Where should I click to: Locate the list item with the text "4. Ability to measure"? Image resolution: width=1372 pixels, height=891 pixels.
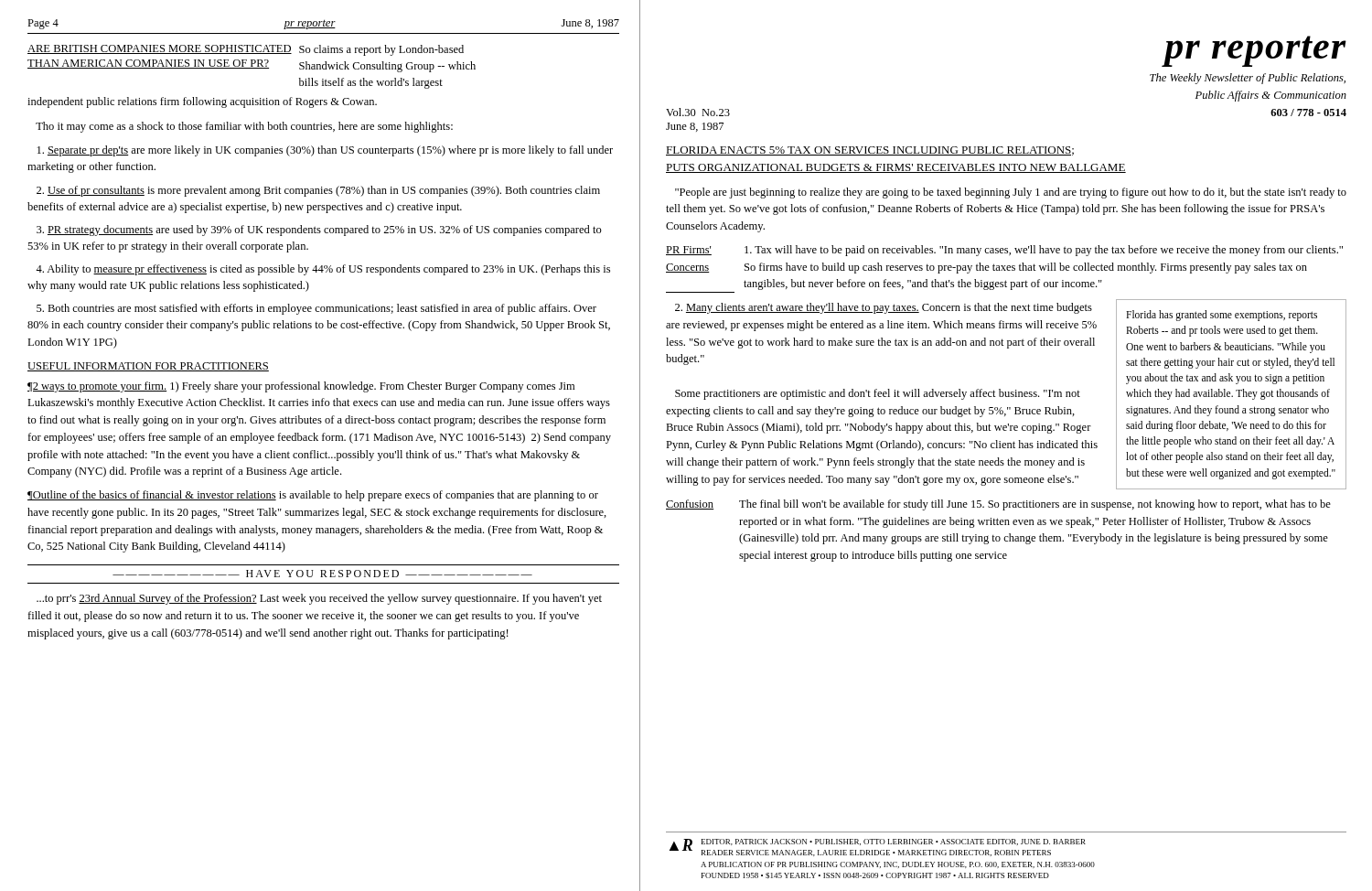[319, 277]
